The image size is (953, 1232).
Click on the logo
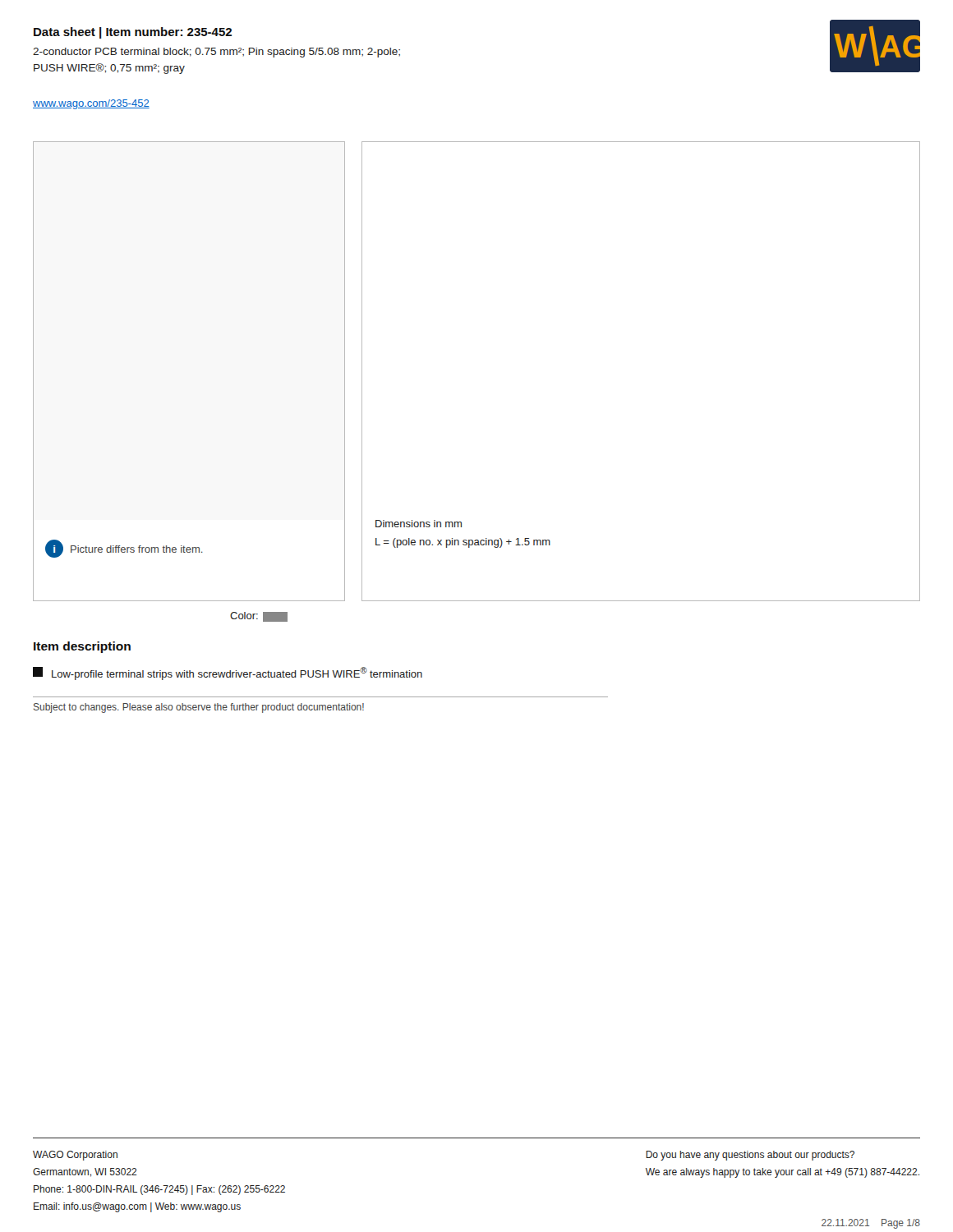(875, 46)
